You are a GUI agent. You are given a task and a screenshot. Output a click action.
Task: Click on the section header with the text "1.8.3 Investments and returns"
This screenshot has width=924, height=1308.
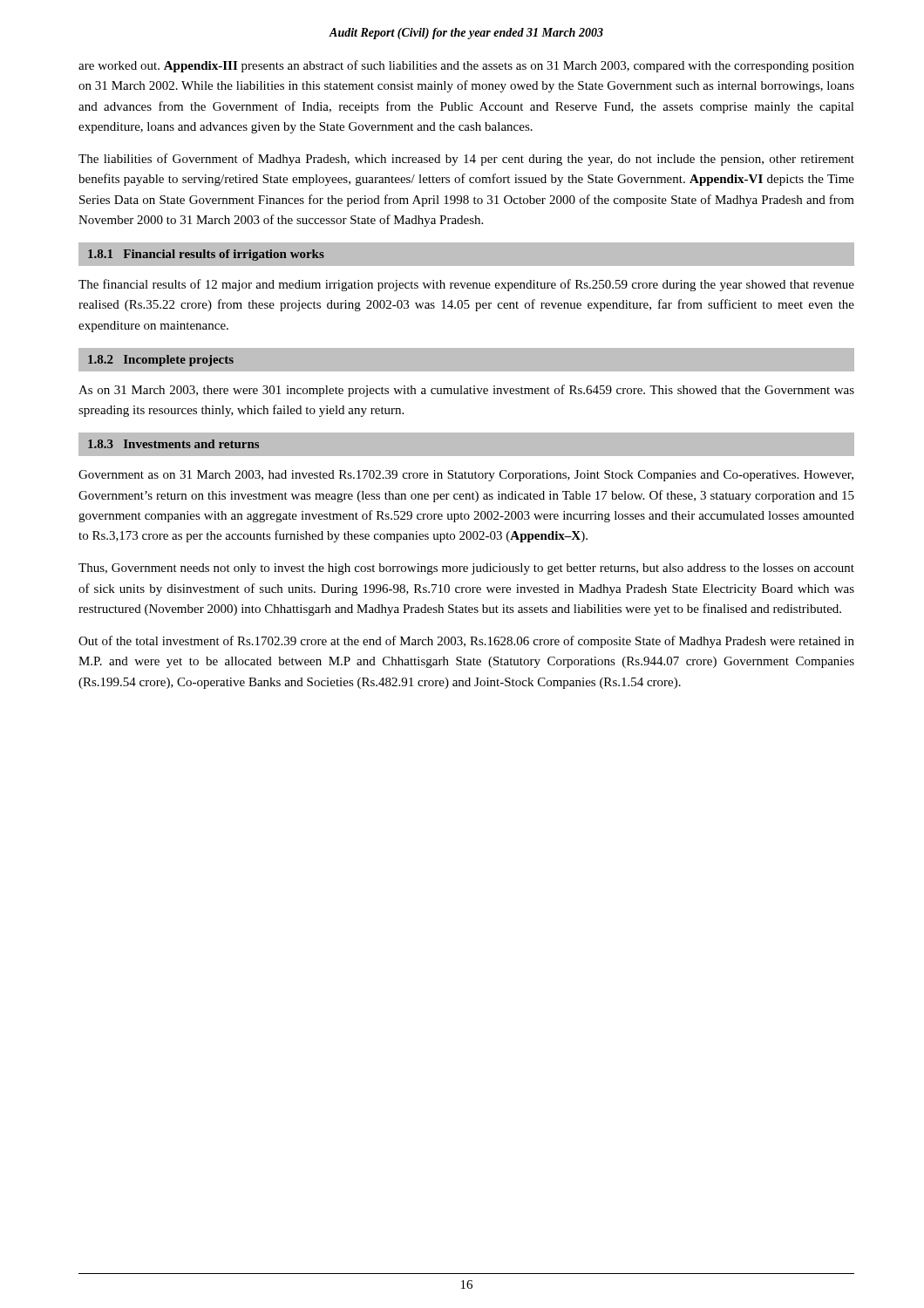173,444
